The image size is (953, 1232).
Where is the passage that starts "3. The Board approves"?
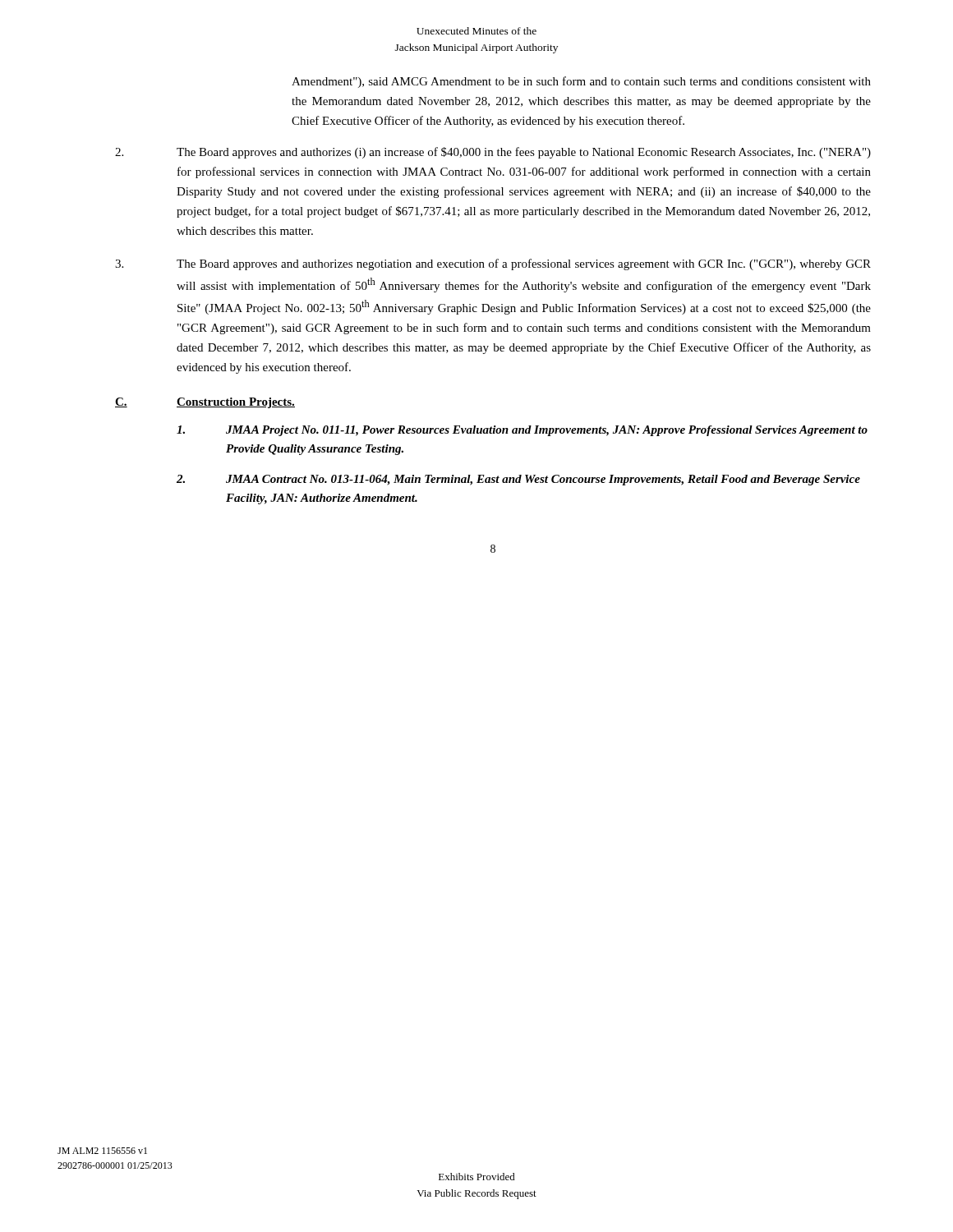493,315
